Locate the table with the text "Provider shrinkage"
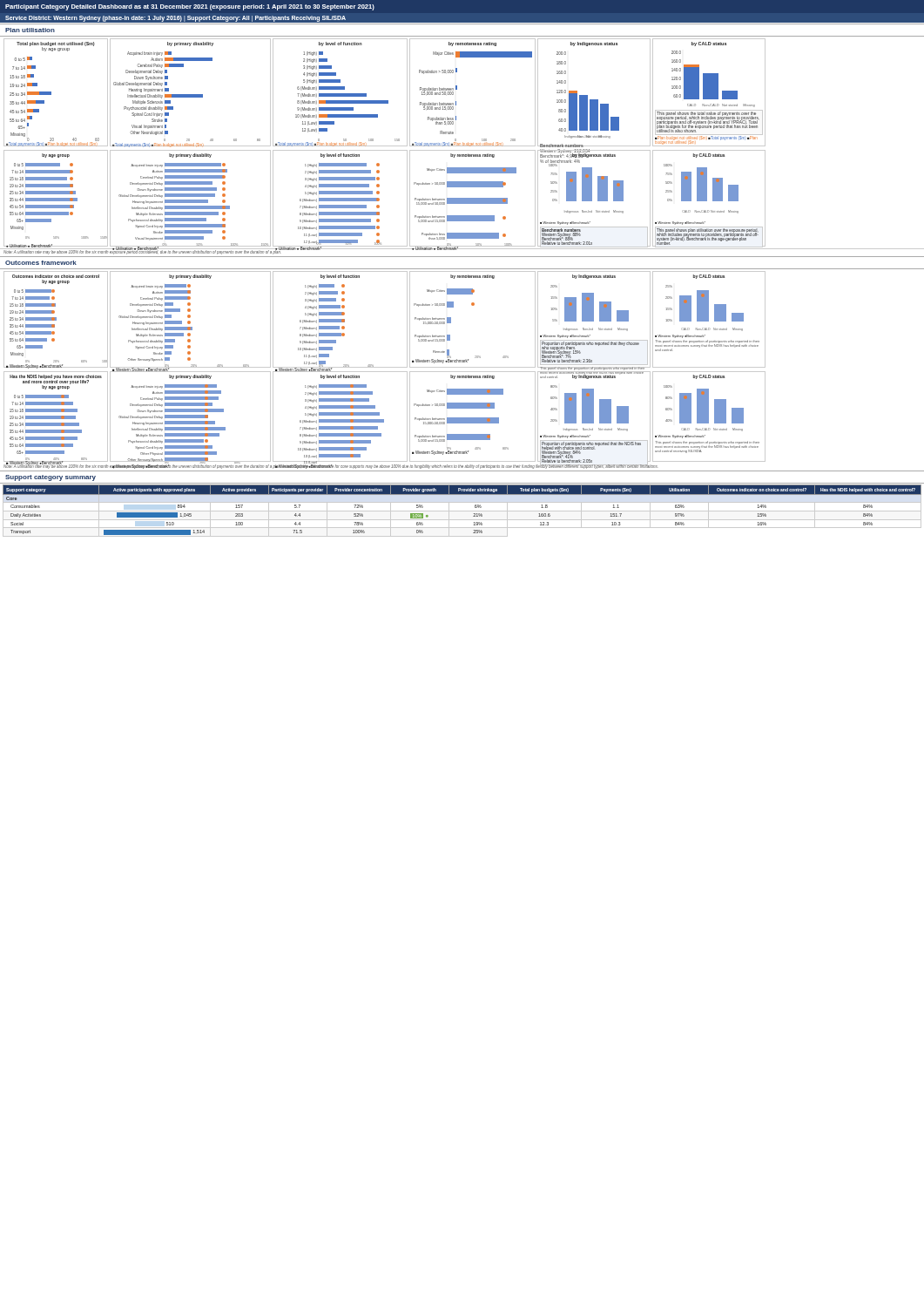Image resolution: width=924 pixels, height=1307 pixels. [462, 510]
